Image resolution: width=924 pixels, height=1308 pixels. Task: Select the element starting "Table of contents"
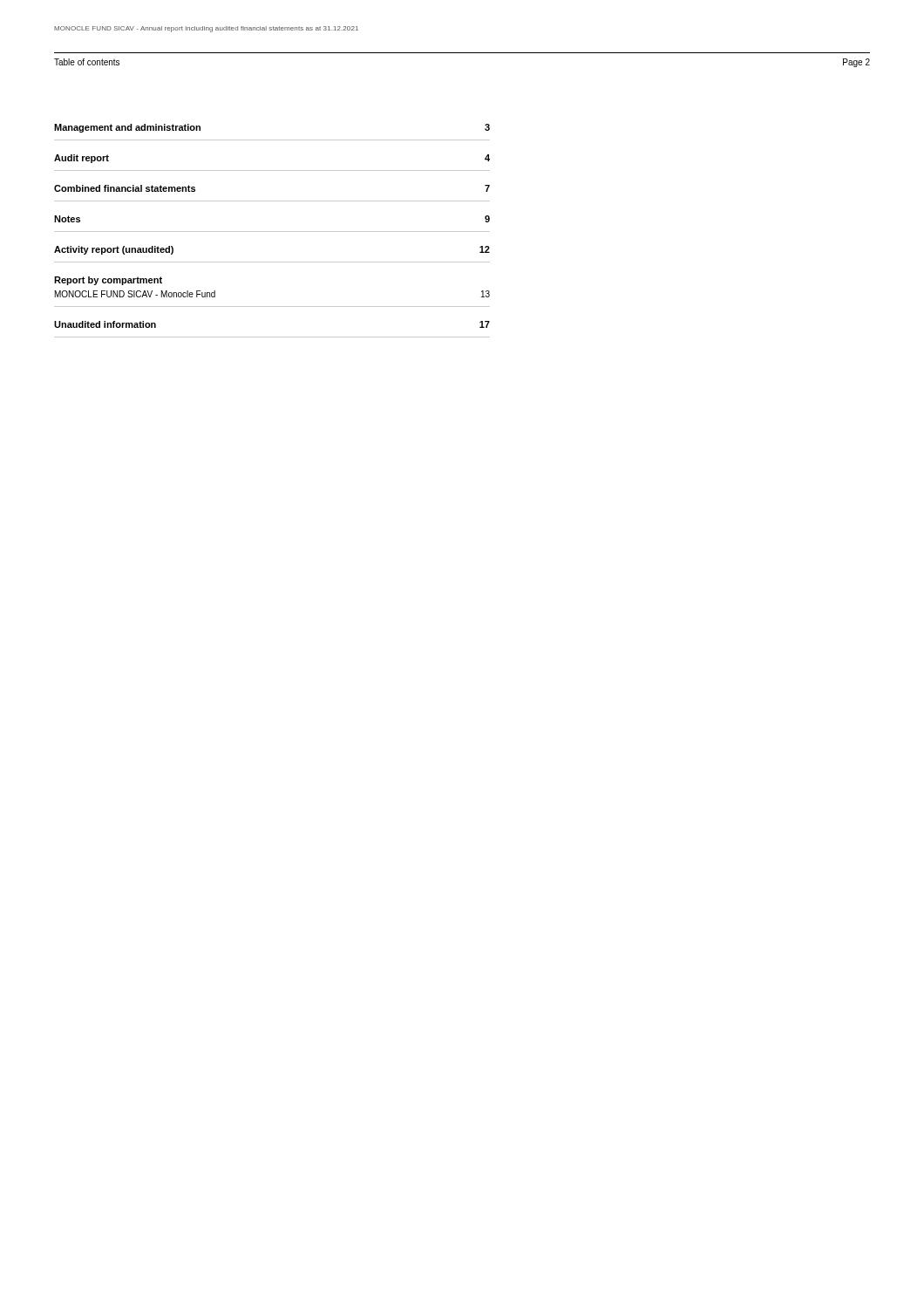(87, 62)
